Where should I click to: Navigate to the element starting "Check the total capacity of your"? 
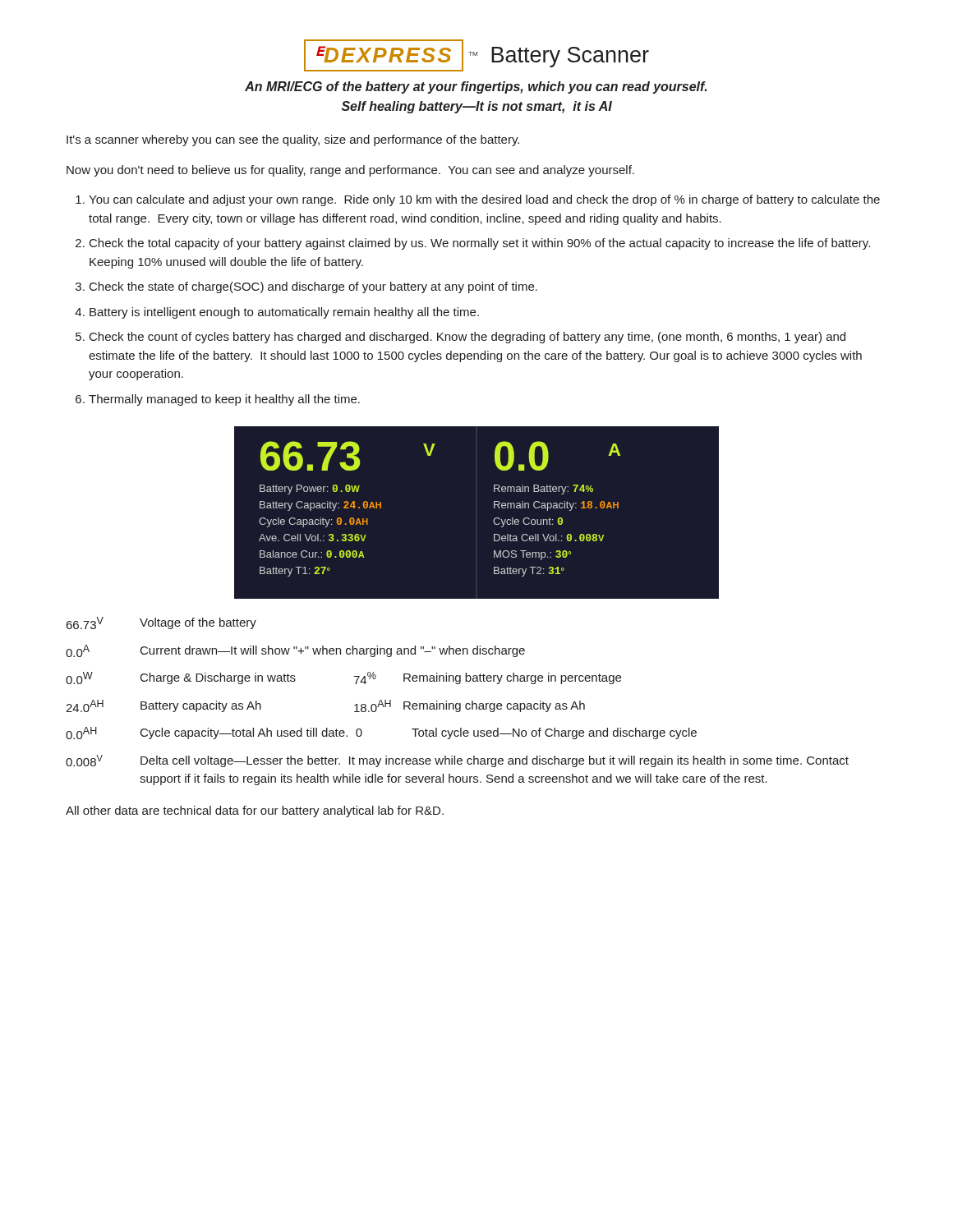[x=482, y=252]
